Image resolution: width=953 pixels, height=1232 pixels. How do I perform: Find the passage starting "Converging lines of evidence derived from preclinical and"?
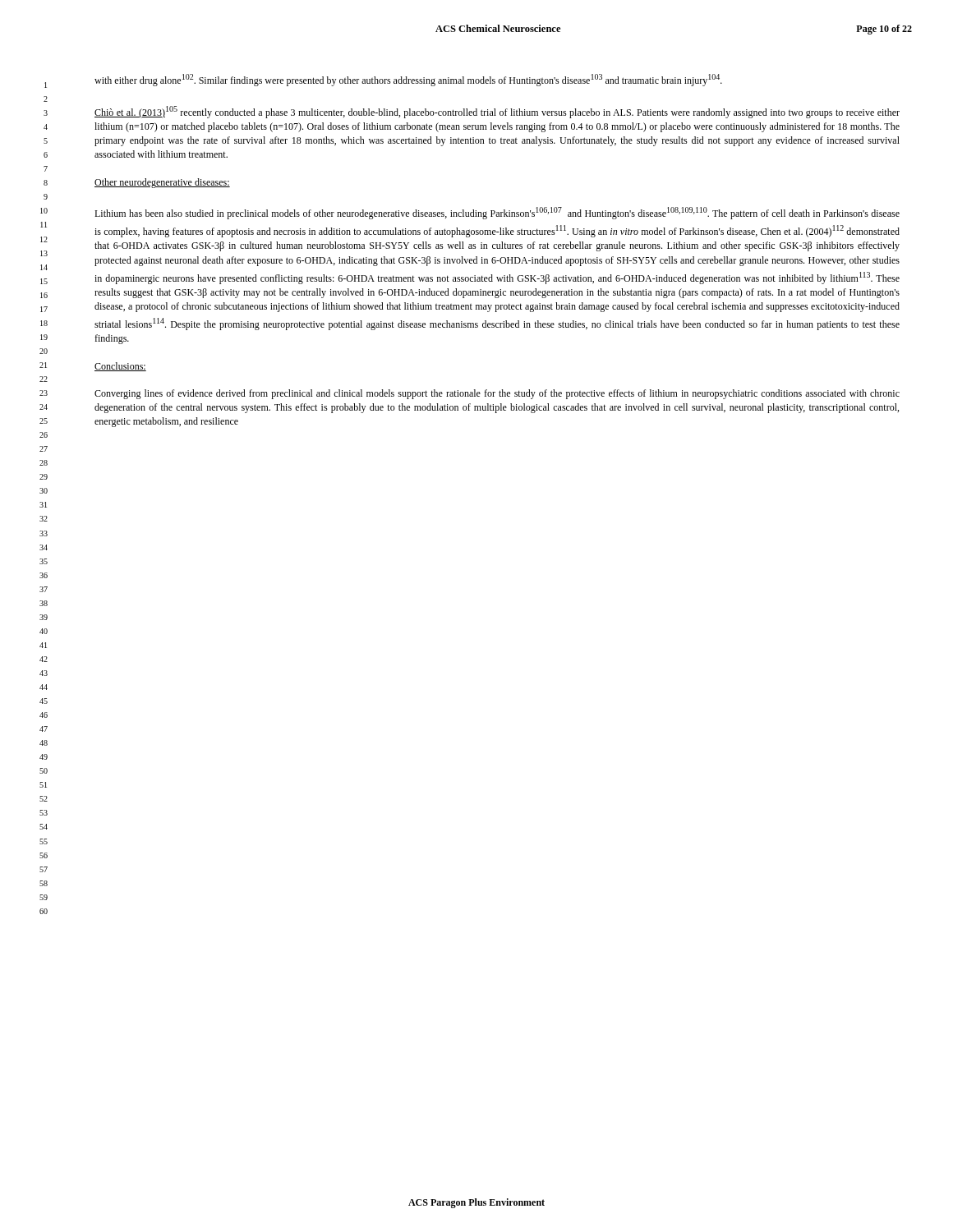tap(497, 407)
